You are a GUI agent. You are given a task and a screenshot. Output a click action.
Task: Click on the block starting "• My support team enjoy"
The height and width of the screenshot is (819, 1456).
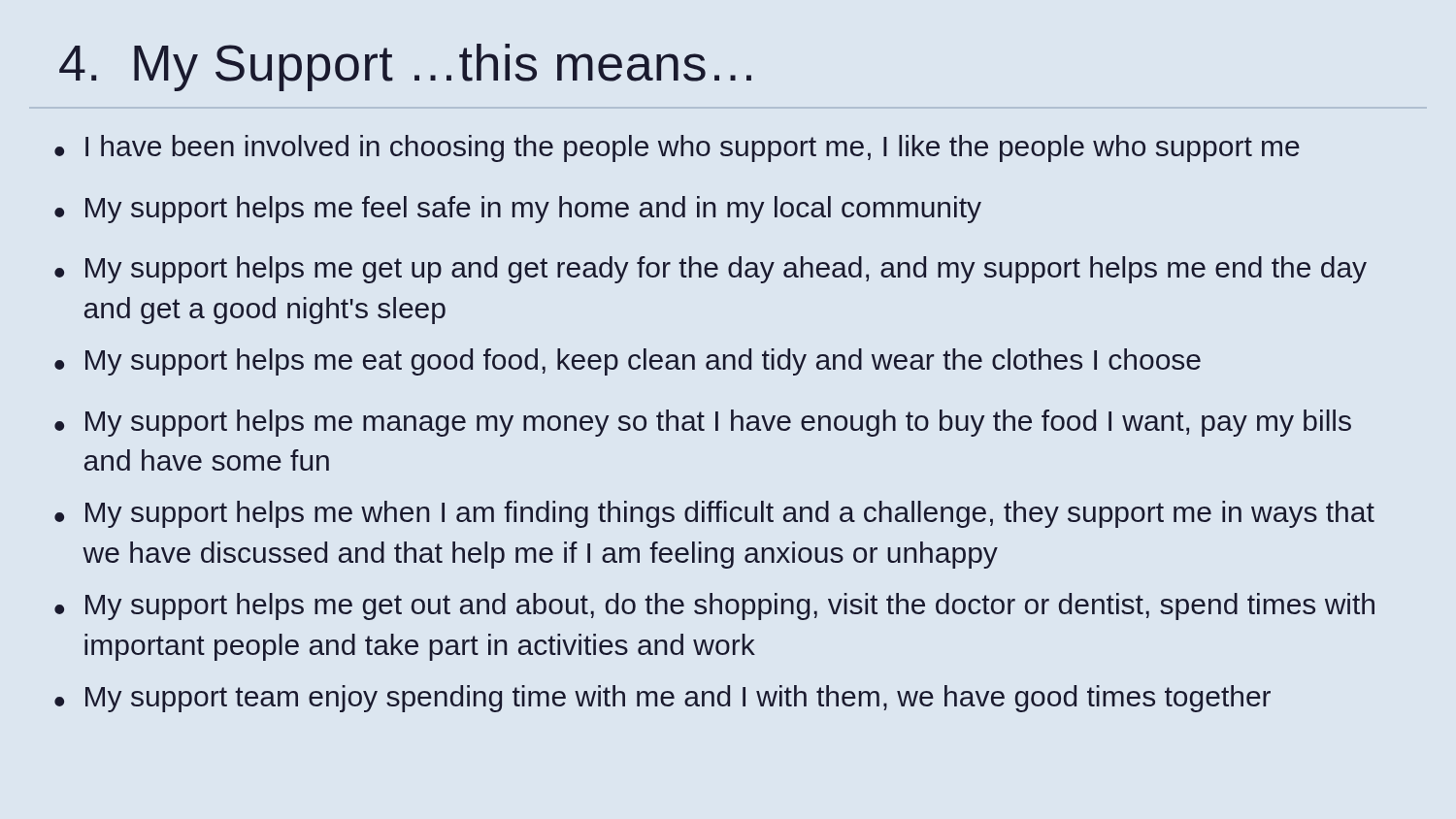662,701
